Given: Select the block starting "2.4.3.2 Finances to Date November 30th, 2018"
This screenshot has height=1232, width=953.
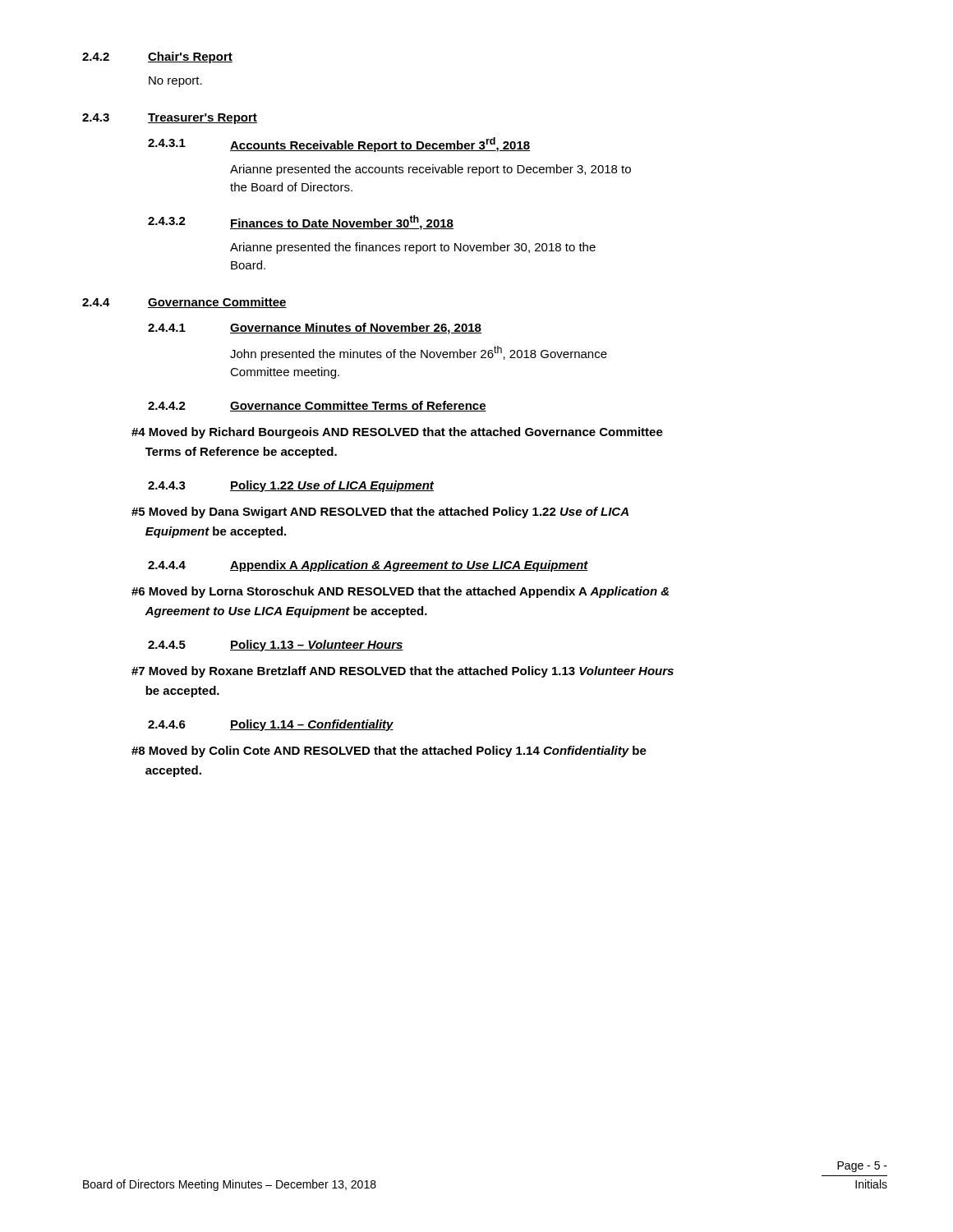Looking at the screenshot, I should click(x=301, y=221).
